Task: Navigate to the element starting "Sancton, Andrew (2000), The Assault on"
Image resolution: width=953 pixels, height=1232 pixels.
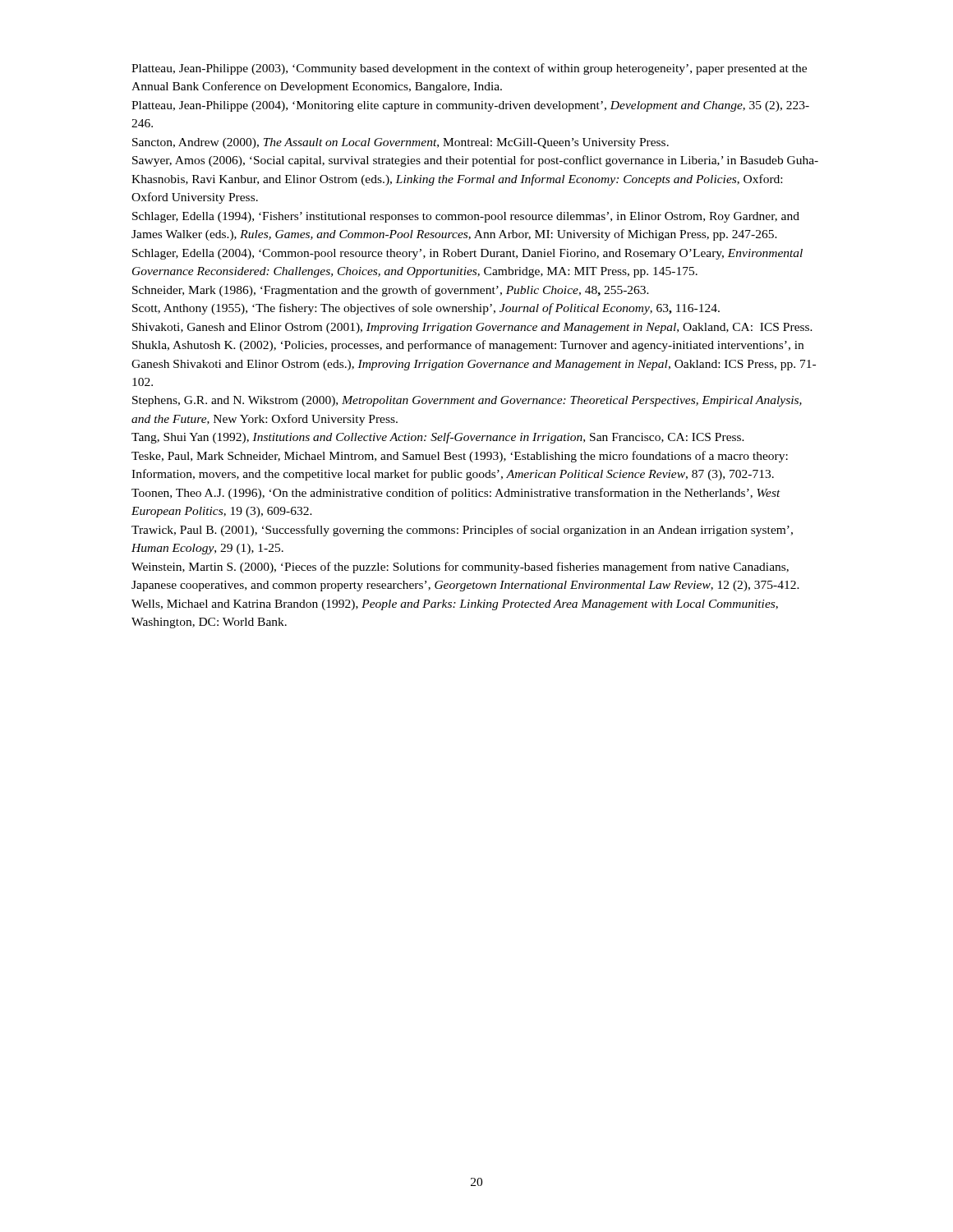Action: tap(400, 142)
